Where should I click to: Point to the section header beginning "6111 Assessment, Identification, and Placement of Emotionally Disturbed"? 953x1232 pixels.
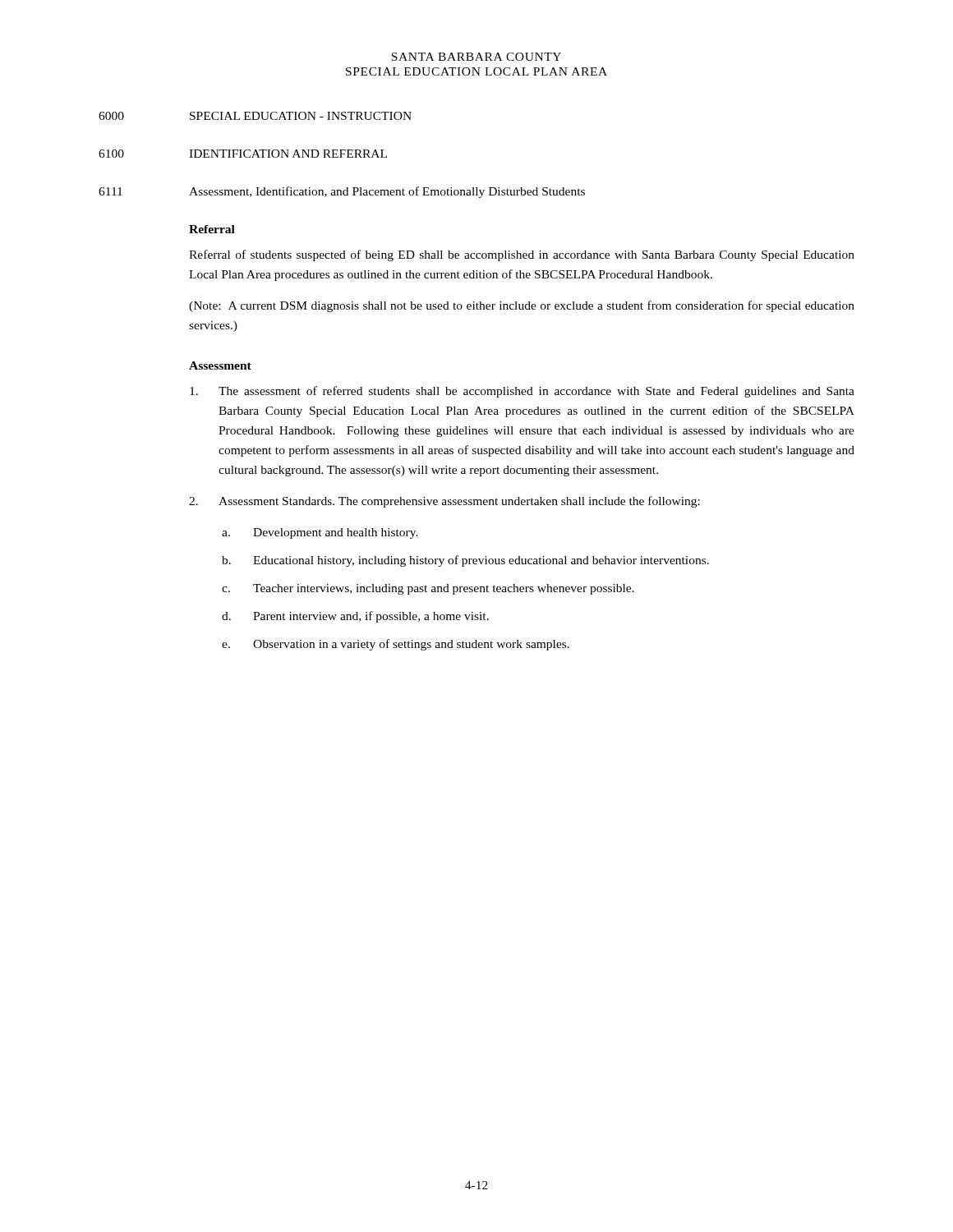click(342, 191)
